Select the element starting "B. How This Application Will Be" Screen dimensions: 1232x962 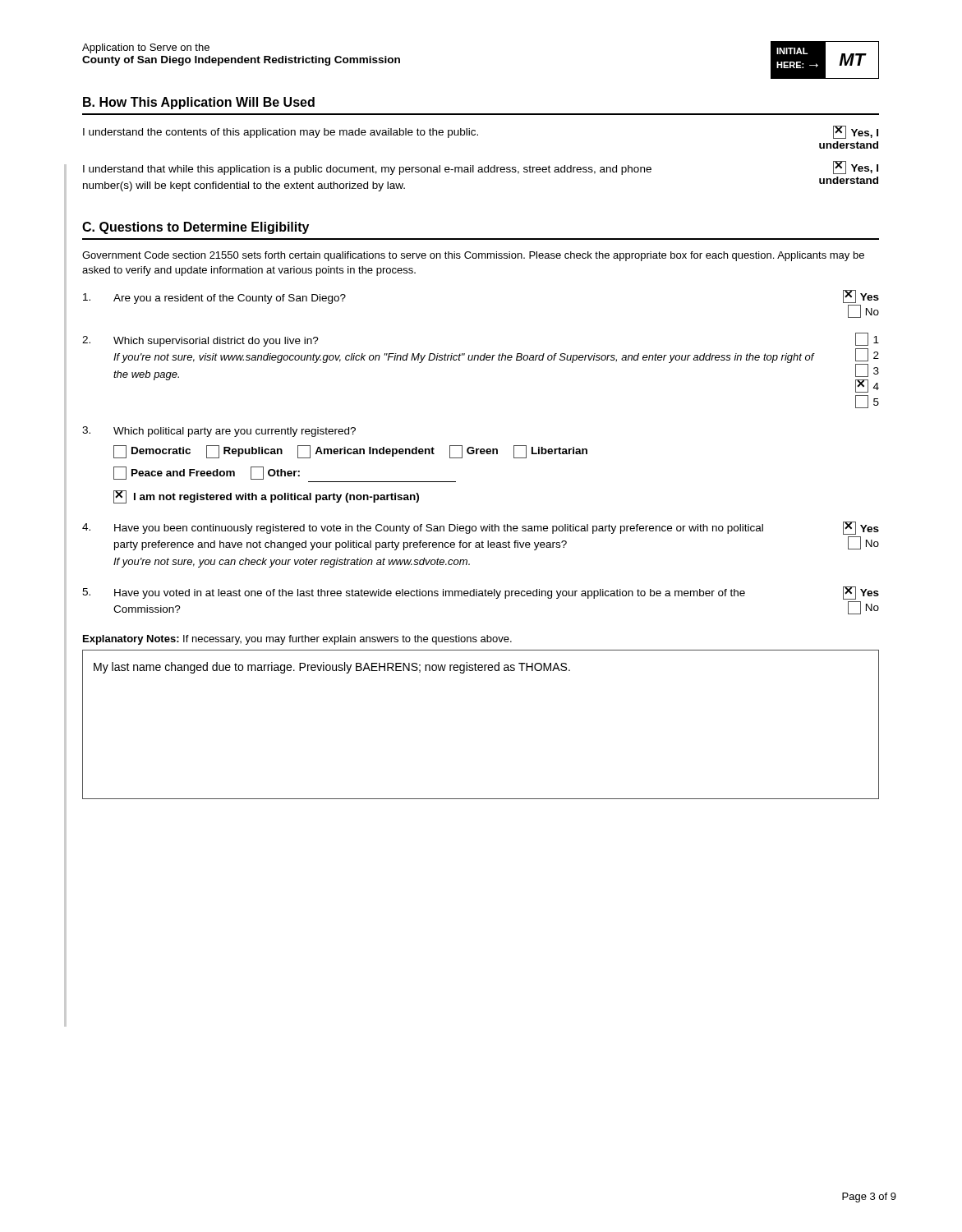pyautogui.click(x=199, y=102)
